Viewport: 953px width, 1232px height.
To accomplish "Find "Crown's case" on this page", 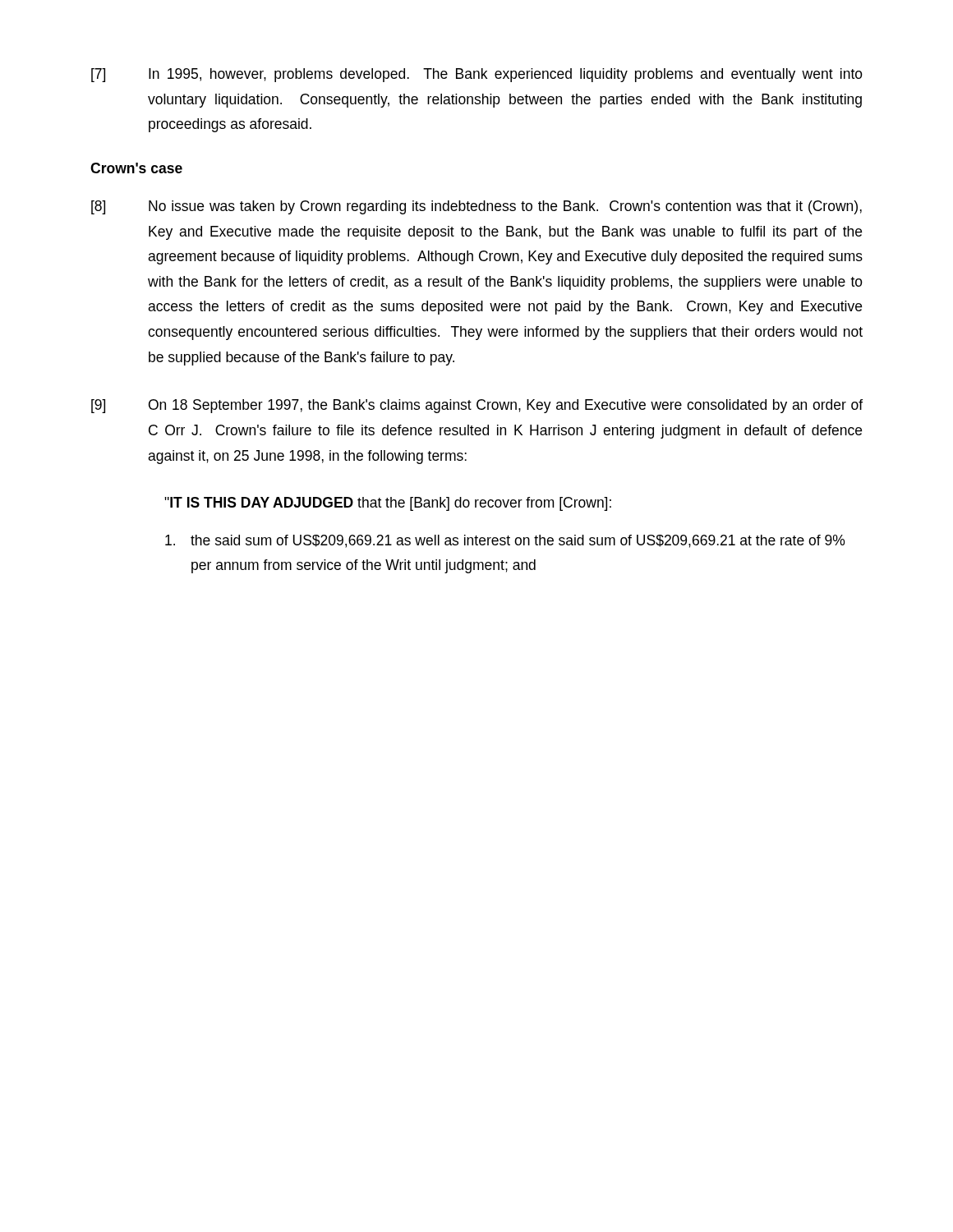I will click(x=136, y=168).
